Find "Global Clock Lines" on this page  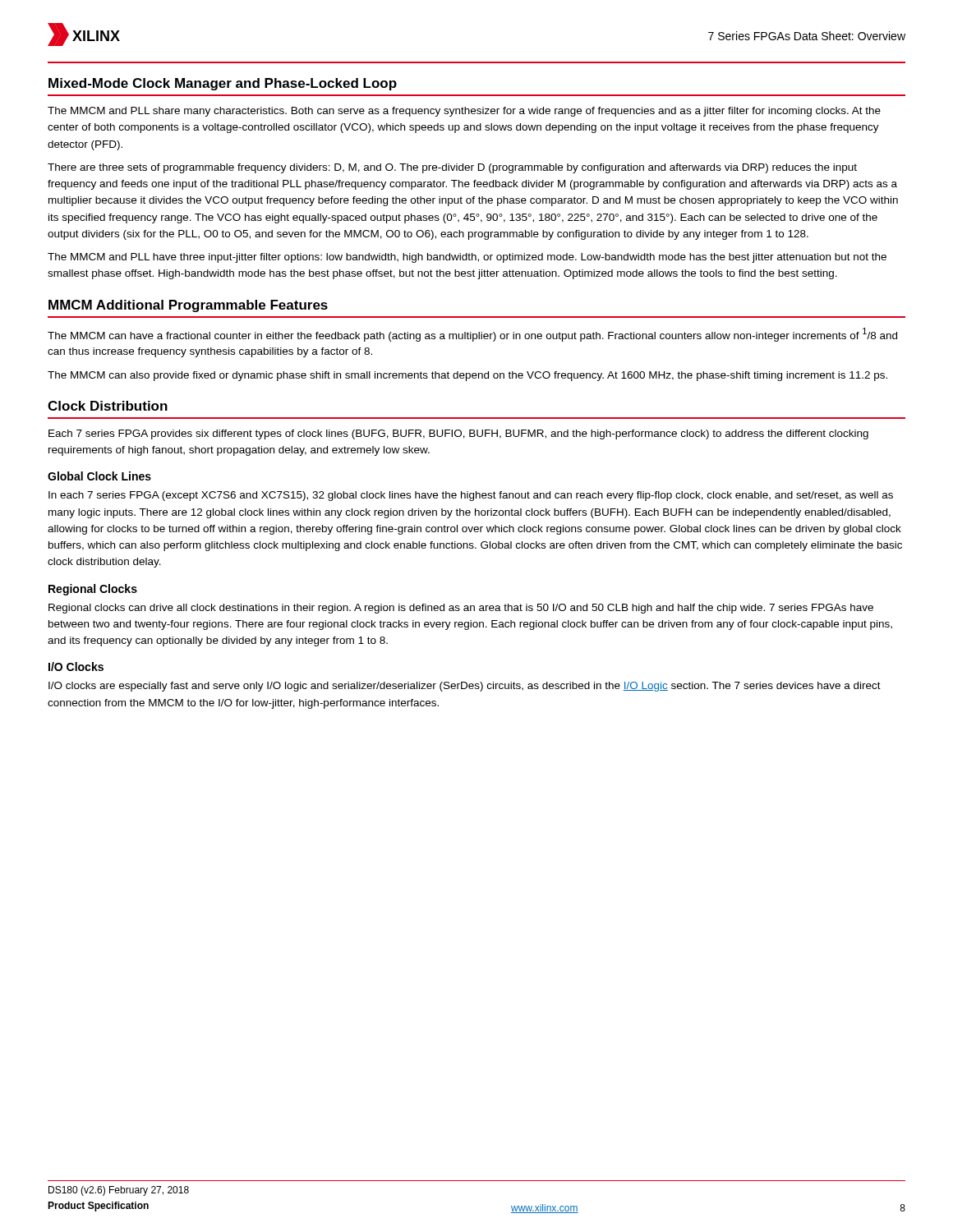coord(99,477)
